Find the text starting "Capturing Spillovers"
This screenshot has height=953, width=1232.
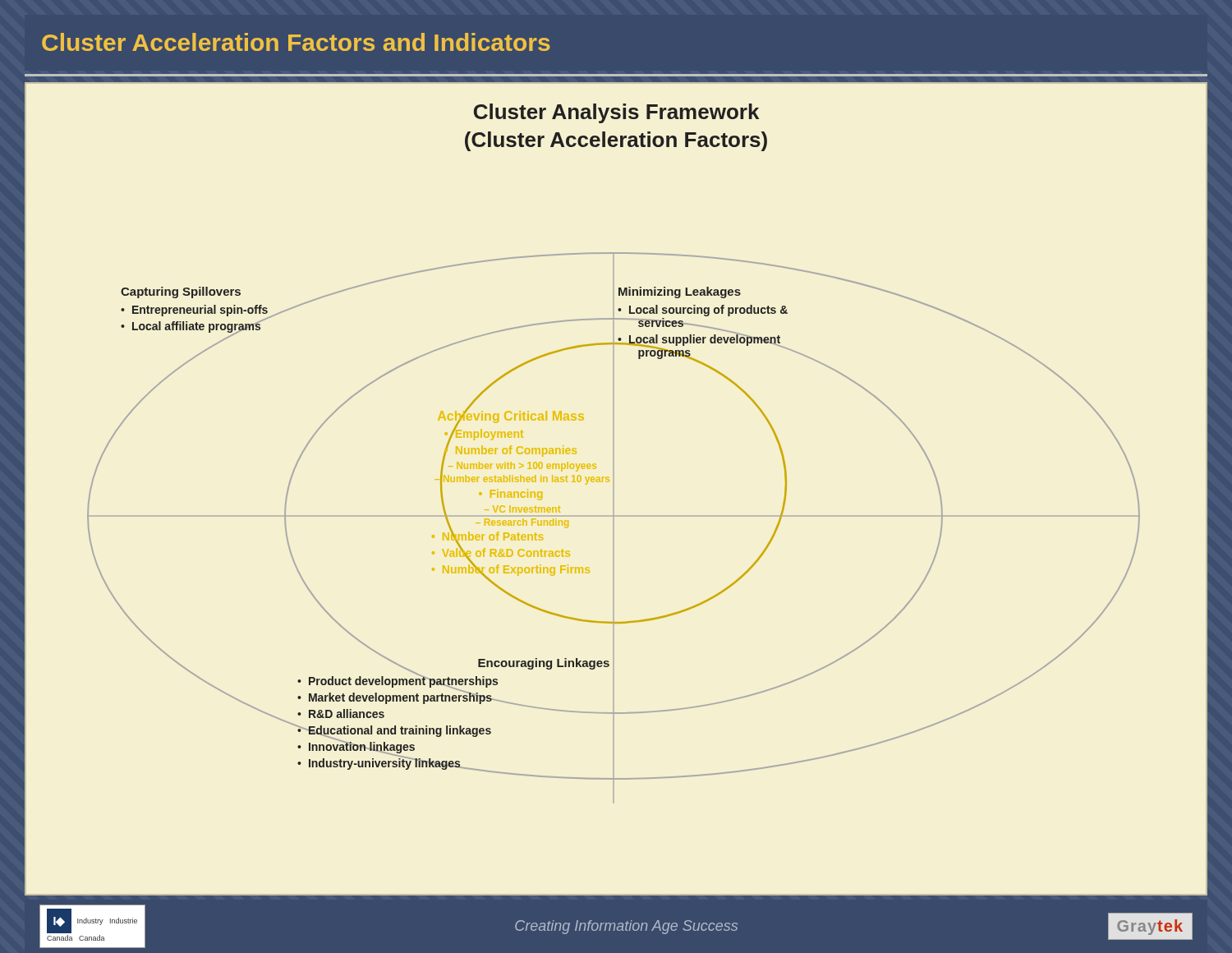pyautogui.click(x=181, y=291)
